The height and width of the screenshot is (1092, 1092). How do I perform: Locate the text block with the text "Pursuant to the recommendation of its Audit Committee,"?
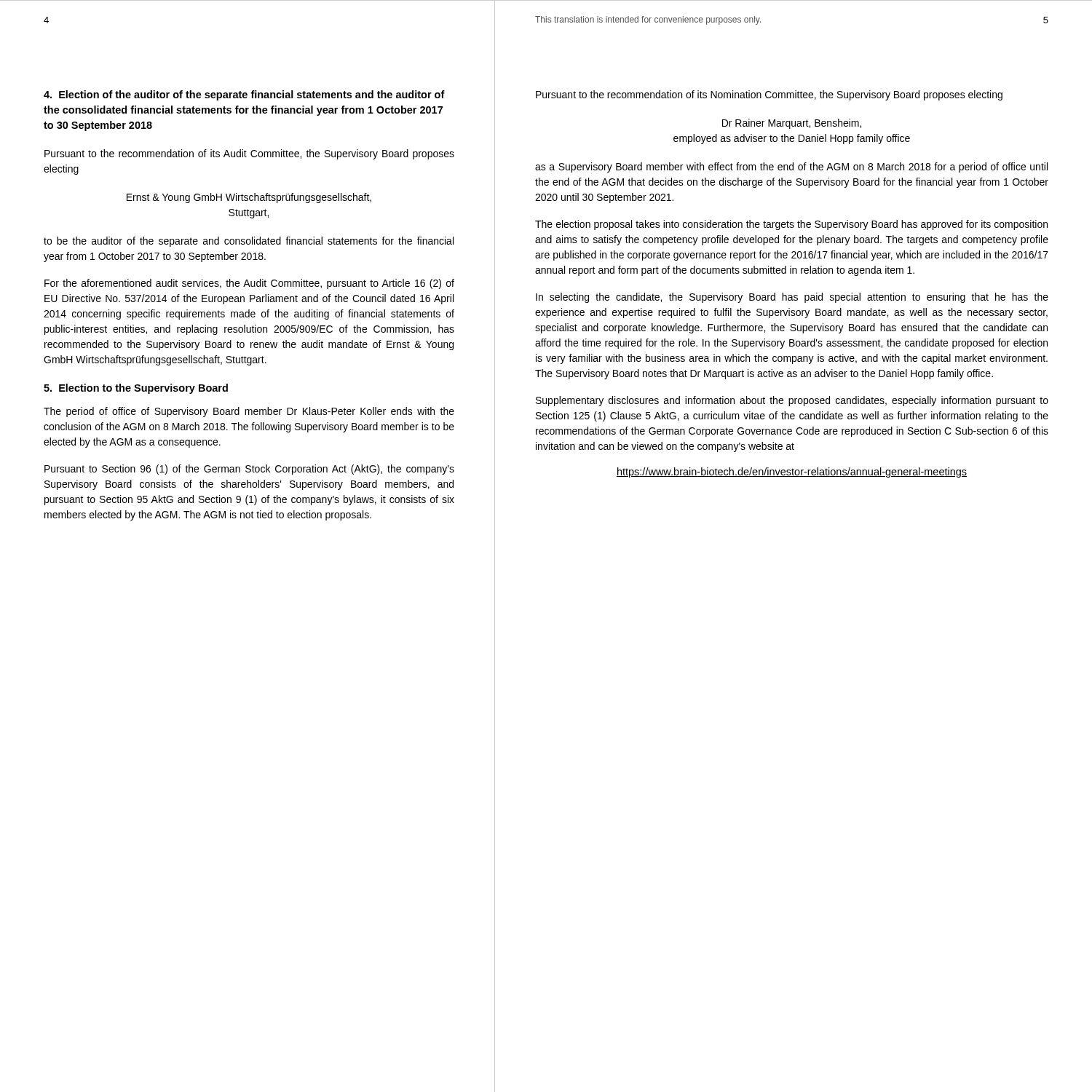coord(249,161)
